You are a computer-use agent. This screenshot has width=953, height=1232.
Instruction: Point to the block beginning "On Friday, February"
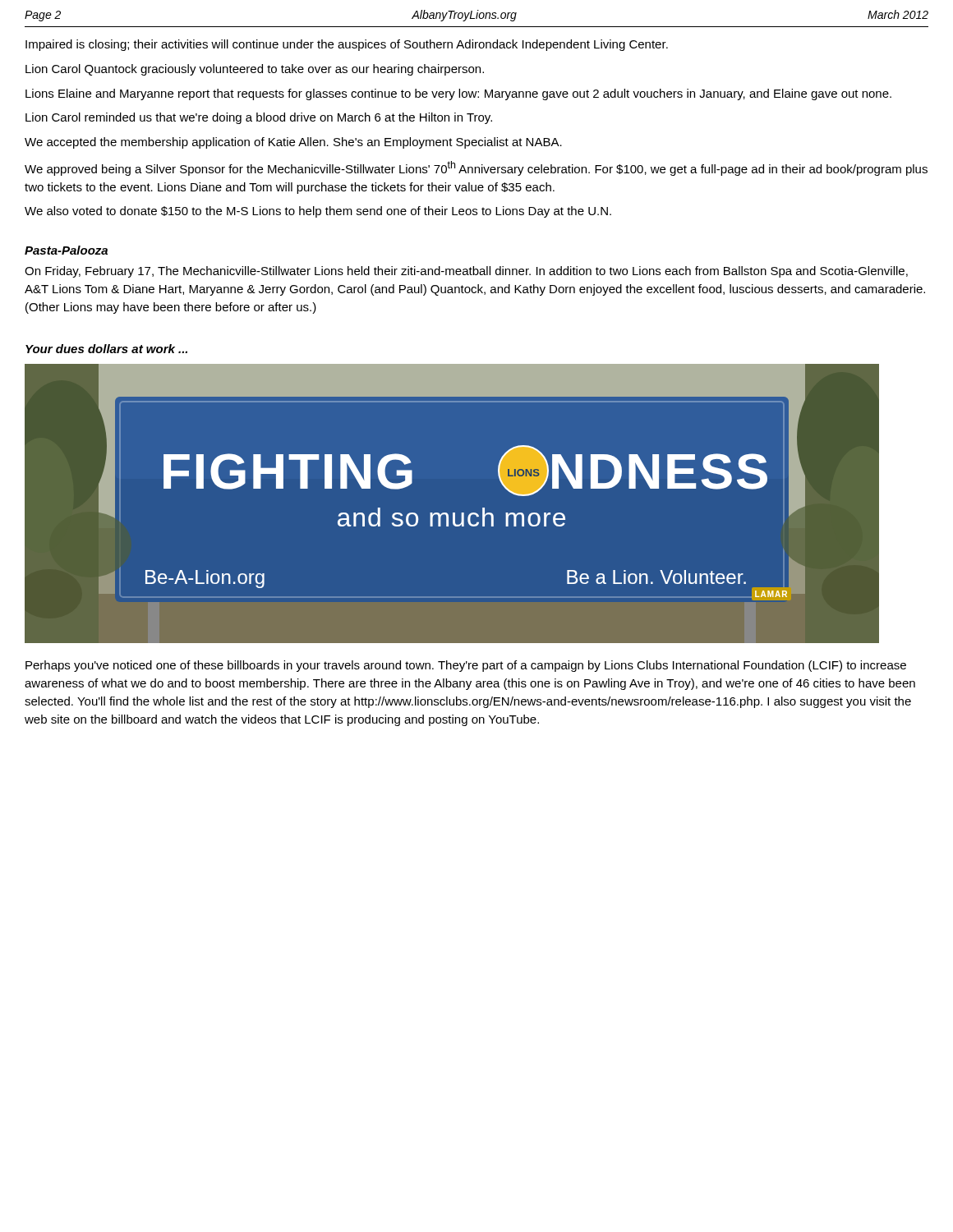475,288
